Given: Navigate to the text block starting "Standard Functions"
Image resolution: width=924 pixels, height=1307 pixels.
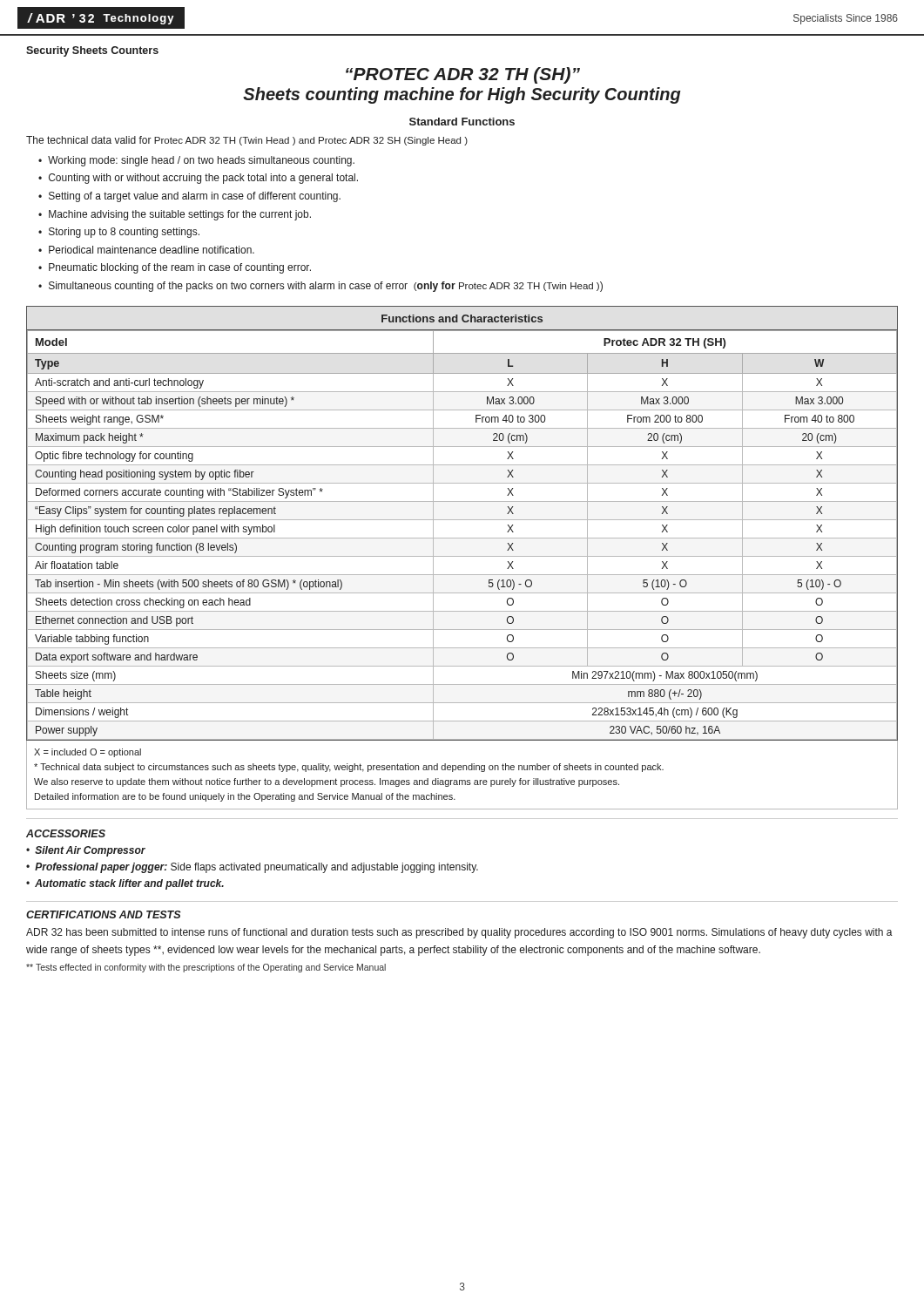Looking at the screenshot, I should [x=462, y=122].
